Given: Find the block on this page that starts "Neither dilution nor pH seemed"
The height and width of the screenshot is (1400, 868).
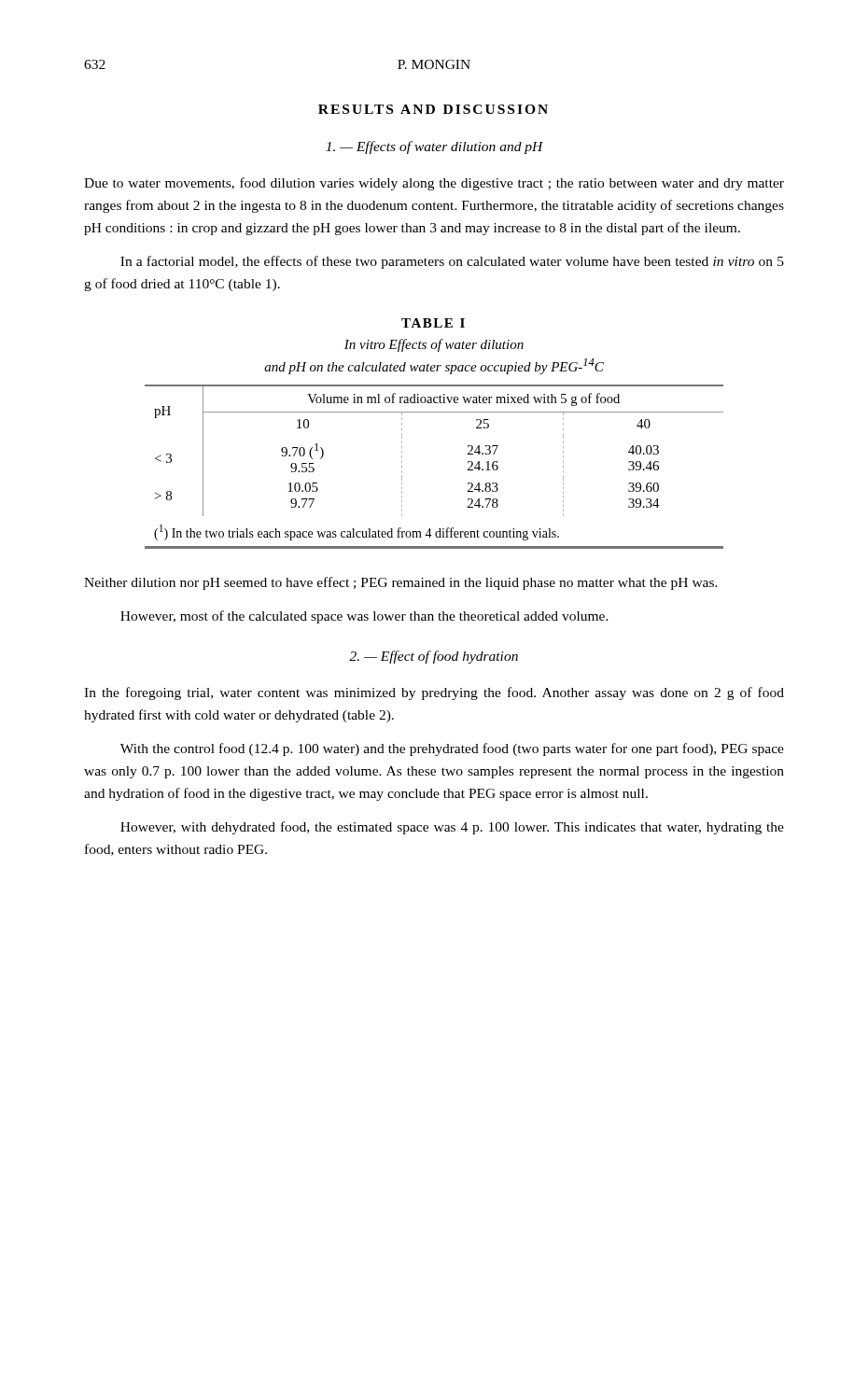Looking at the screenshot, I should coord(401,582).
